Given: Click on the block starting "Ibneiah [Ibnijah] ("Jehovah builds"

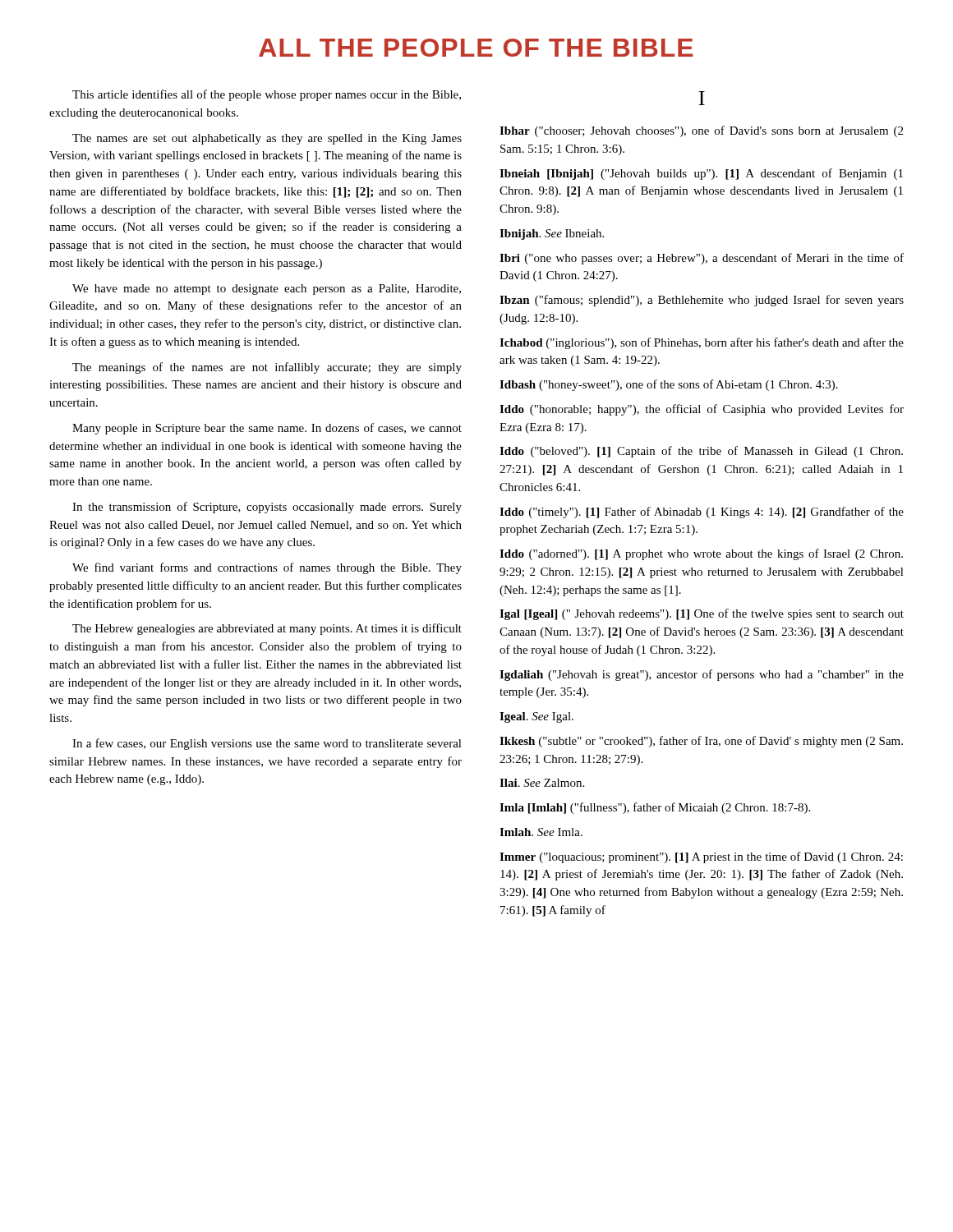Looking at the screenshot, I should pyautogui.click(x=702, y=191).
